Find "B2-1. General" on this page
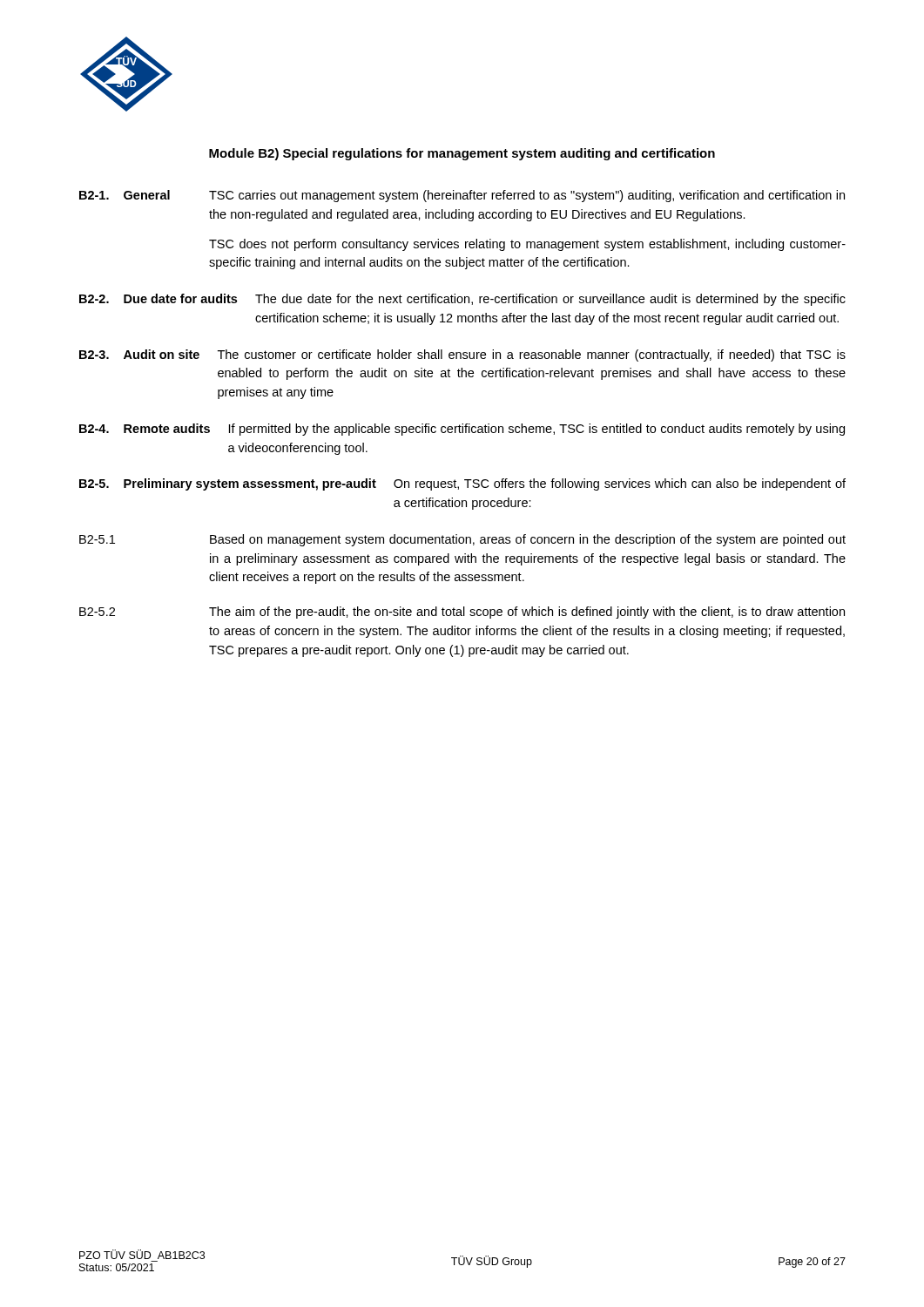The height and width of the screenshot is (1307, 924). click(x=124, y=195)
